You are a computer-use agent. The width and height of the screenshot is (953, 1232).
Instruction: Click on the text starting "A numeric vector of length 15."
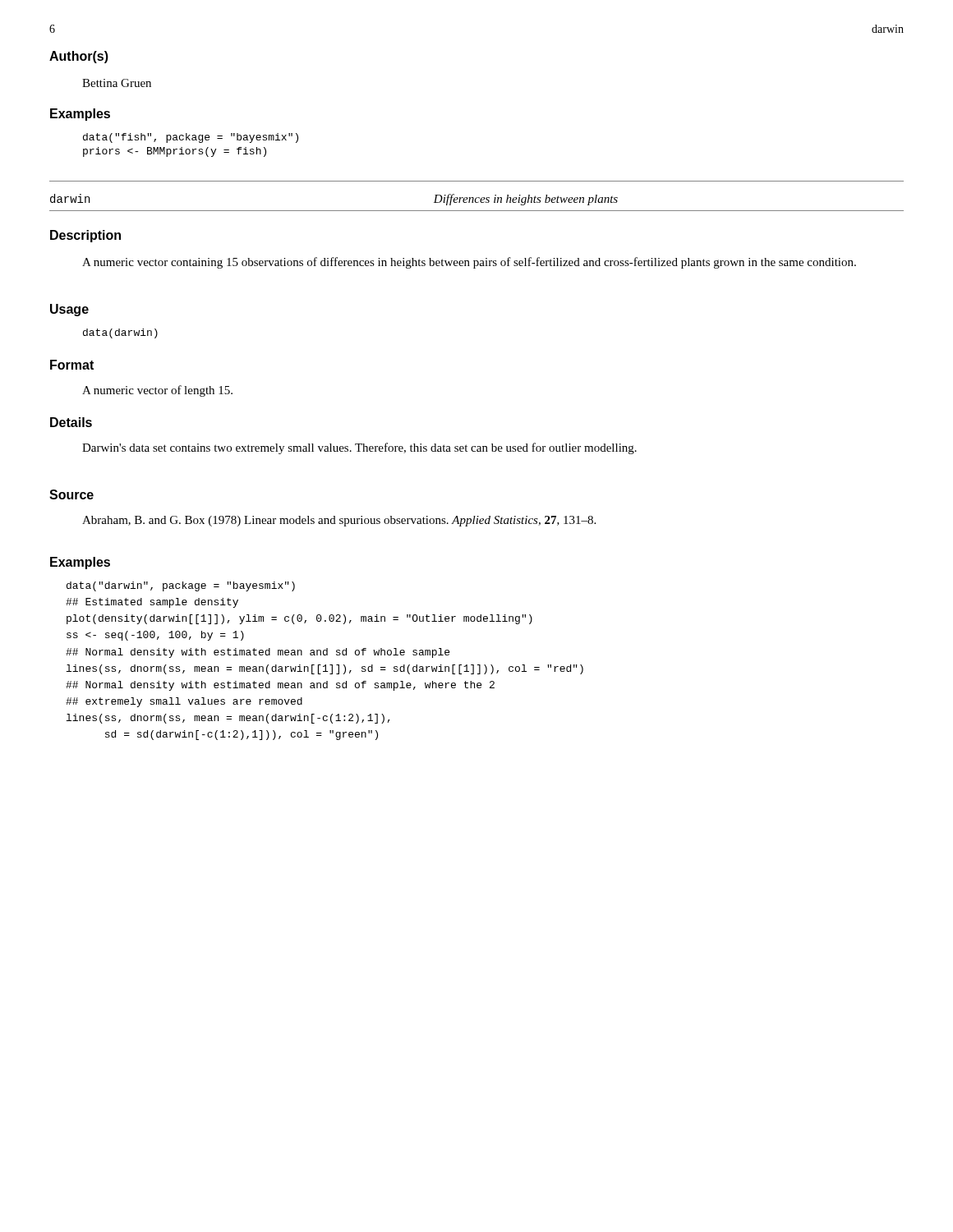tap(158, 390)
